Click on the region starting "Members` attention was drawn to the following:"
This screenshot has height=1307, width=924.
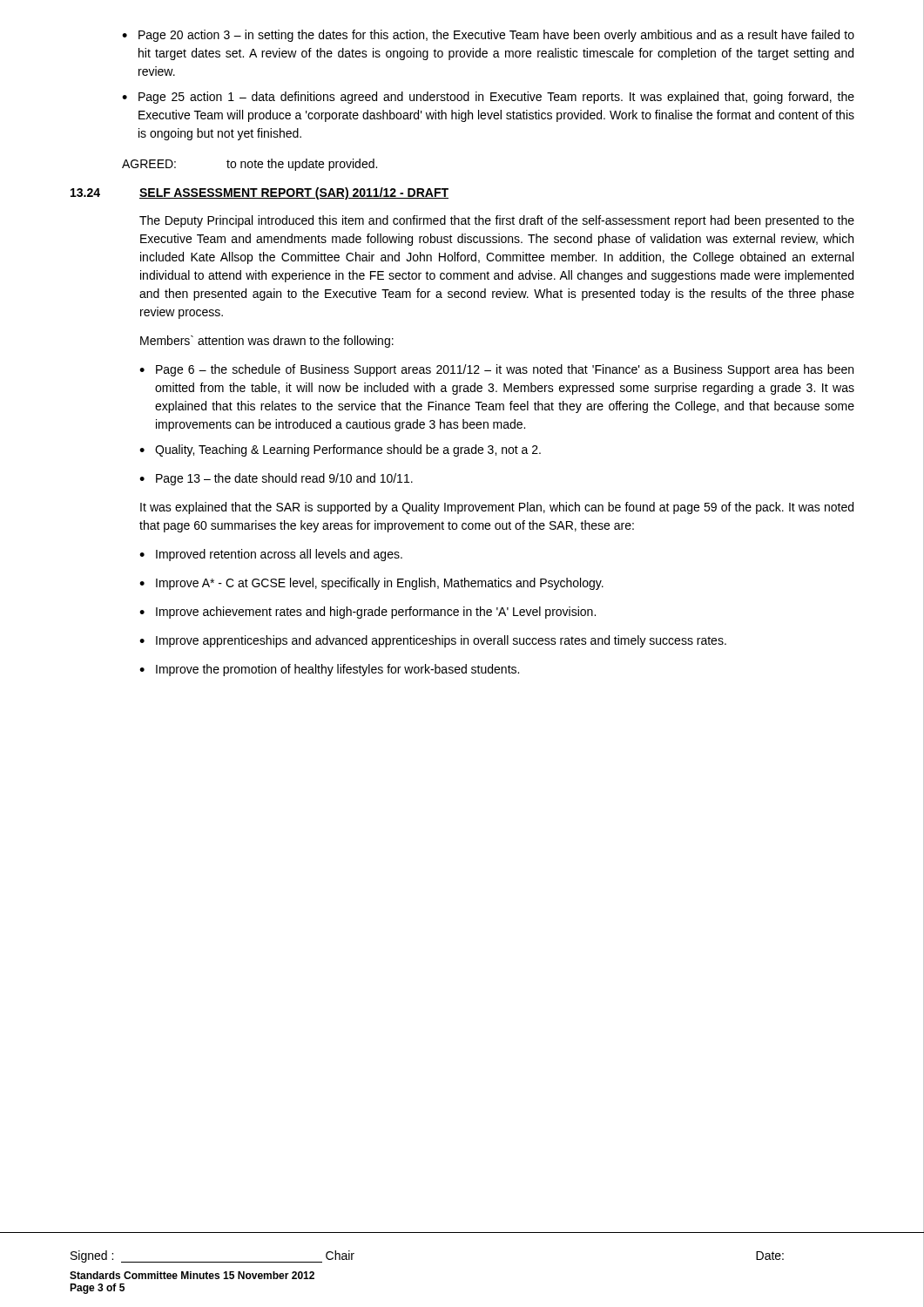tap(267, 341)
